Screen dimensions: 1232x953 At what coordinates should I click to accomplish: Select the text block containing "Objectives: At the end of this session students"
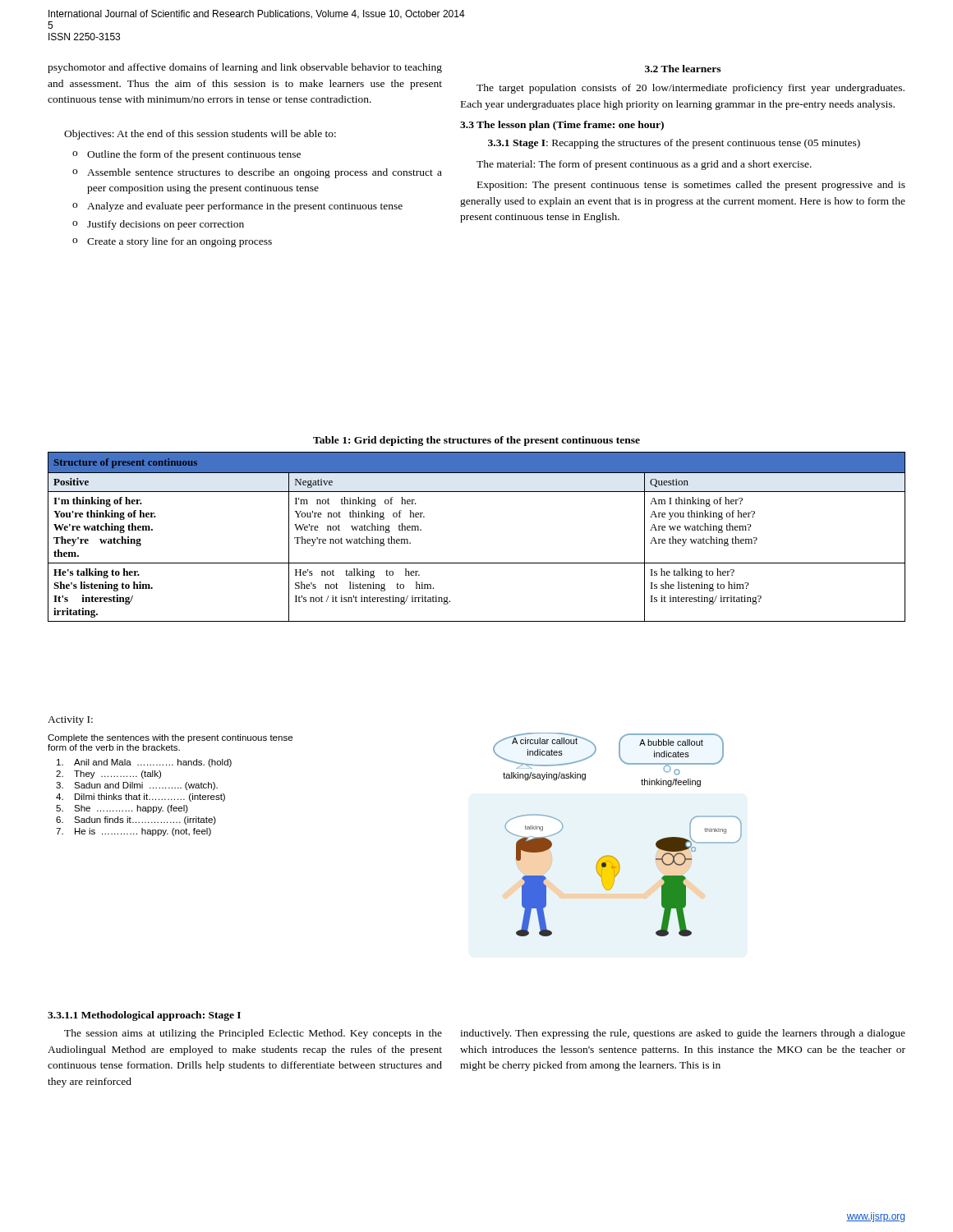tap(200, 133)
